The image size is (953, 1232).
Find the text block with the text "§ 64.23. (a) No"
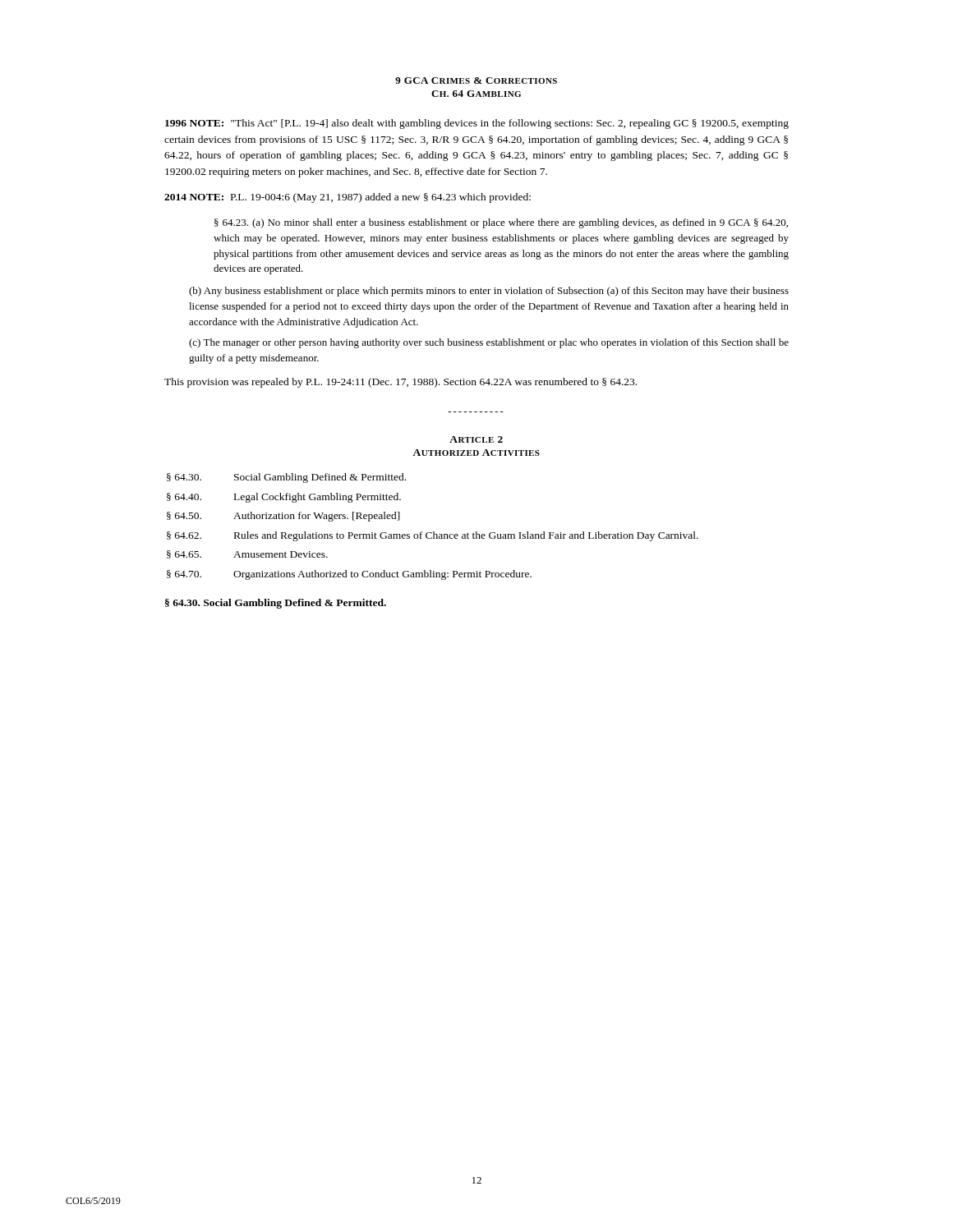tap(489, 290)
